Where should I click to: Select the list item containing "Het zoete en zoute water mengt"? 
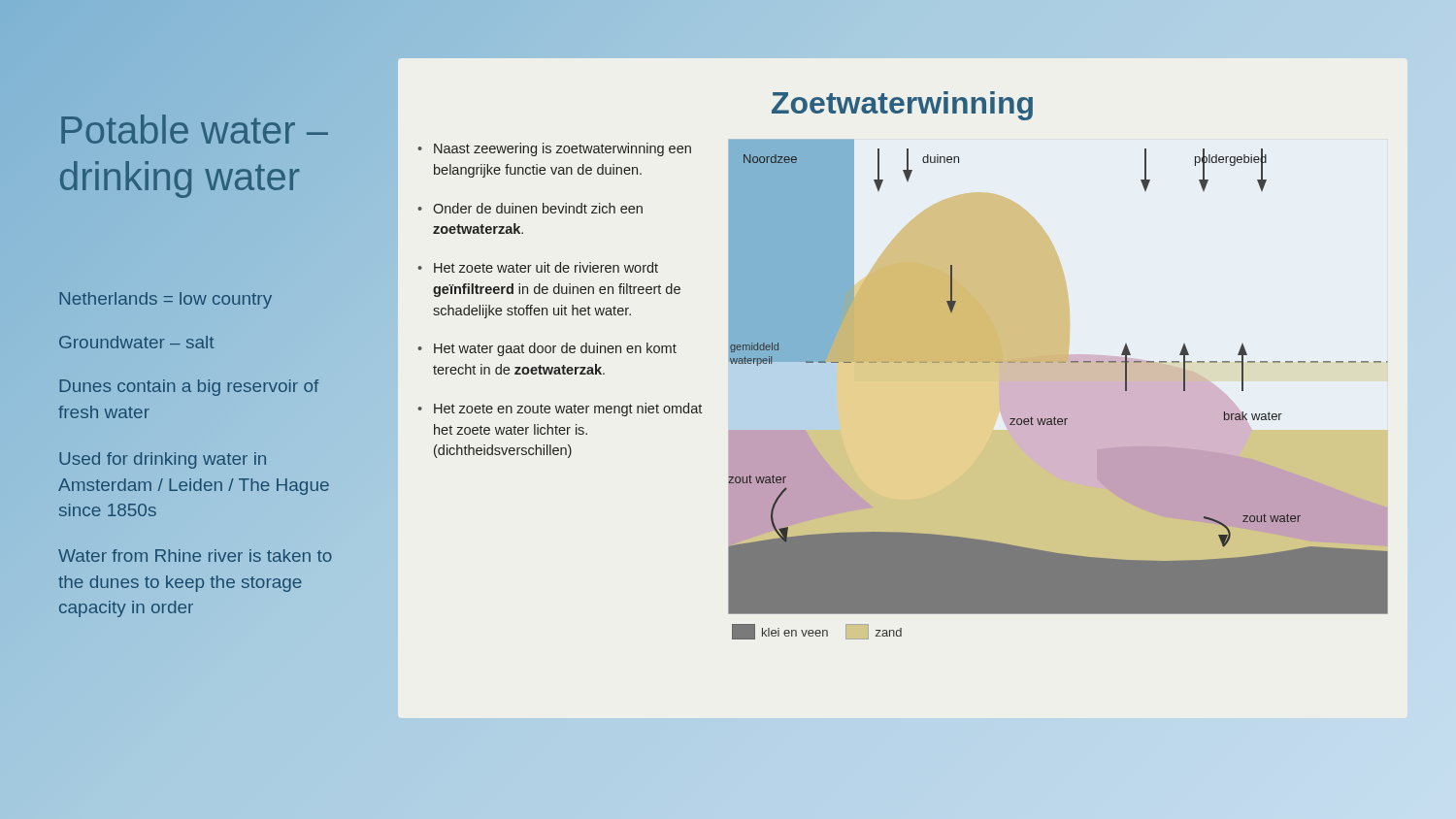pyautogui.click(x=567, y=429)
